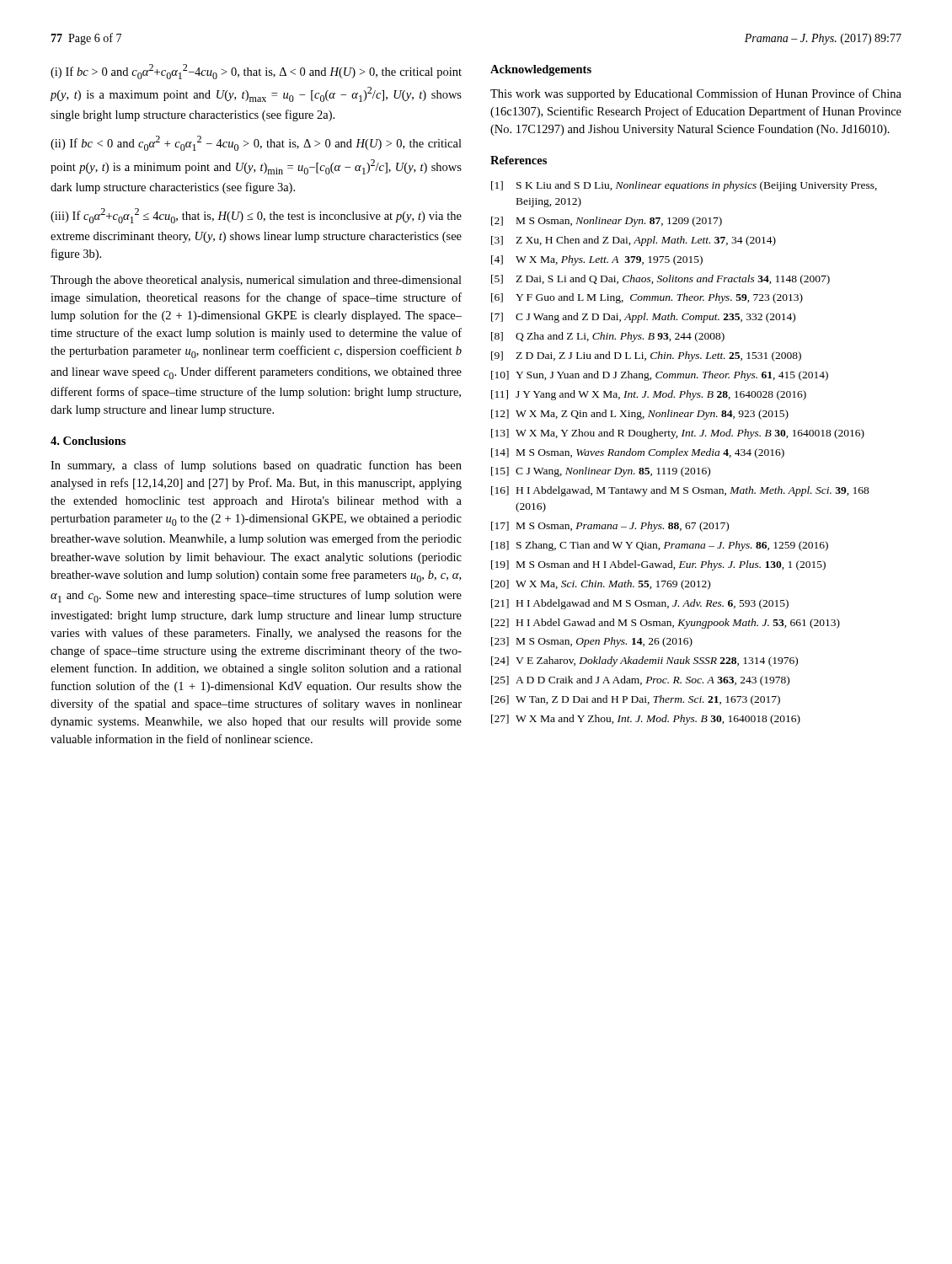The height and width of the screenshot is (1264, 952).
Task: Click on the list item with the text "[12] W X"
Action: 696,414
